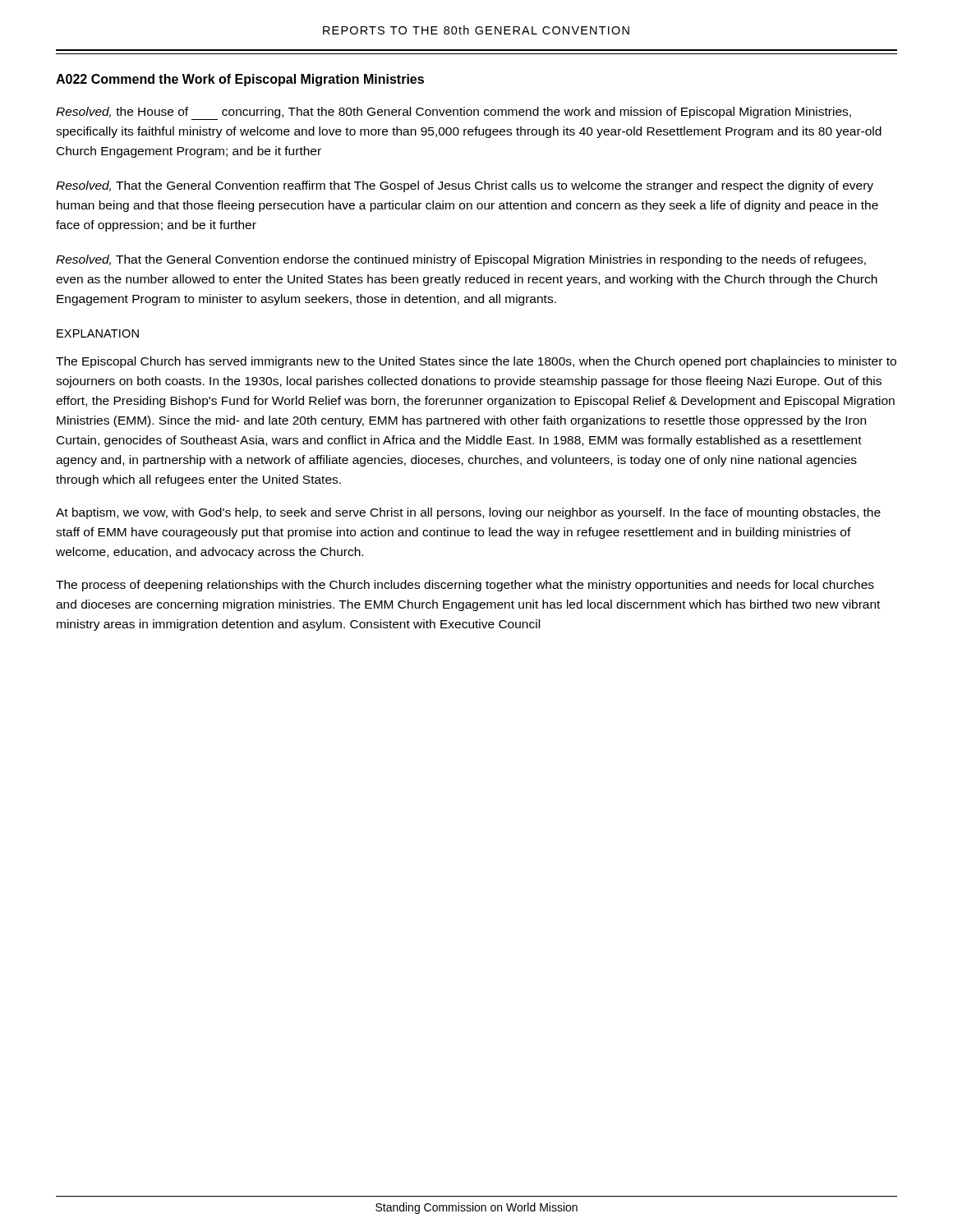Find the block starting "Resolved, the House"

point(469,131)
